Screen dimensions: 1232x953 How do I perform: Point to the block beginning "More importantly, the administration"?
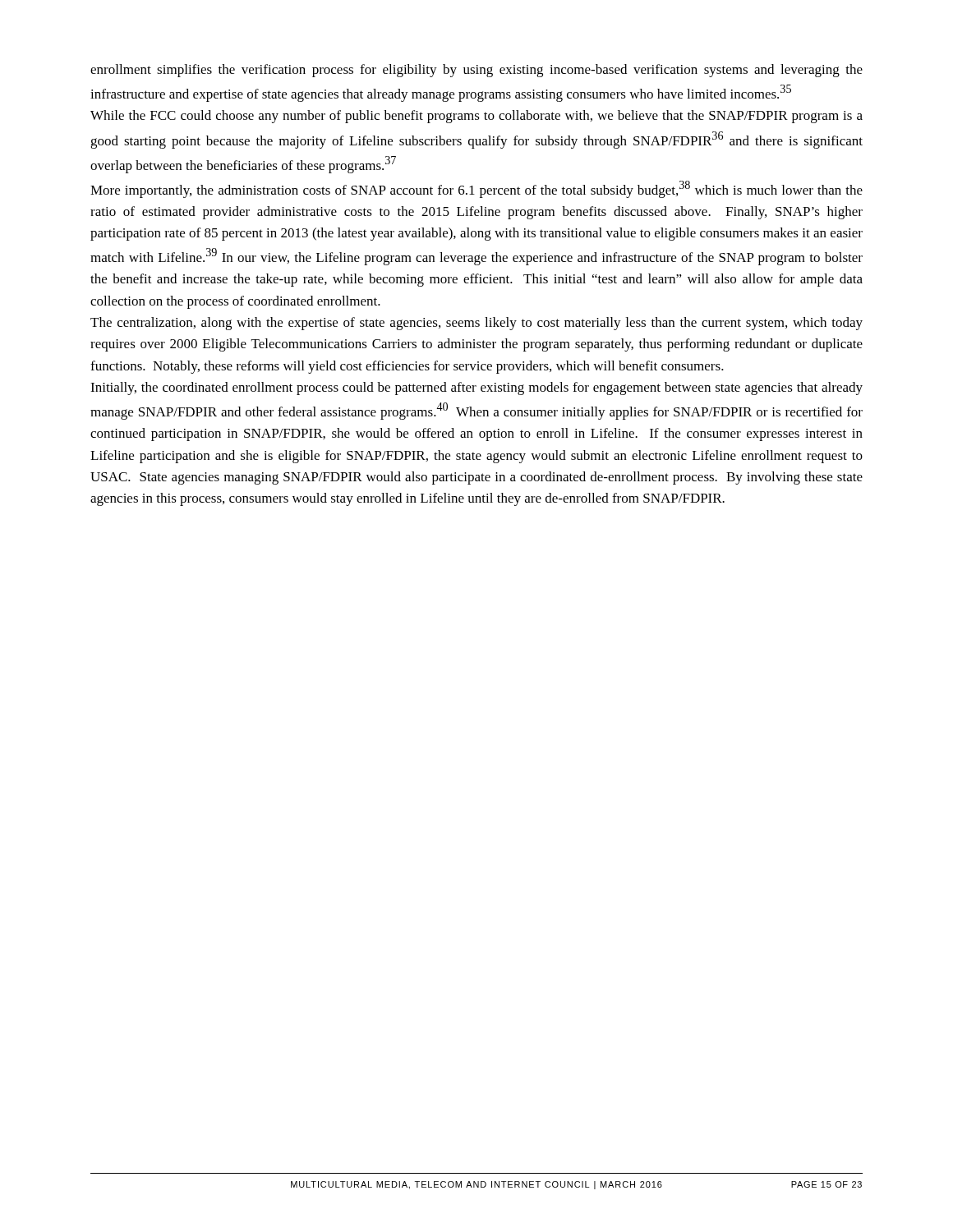click(476, 244)
